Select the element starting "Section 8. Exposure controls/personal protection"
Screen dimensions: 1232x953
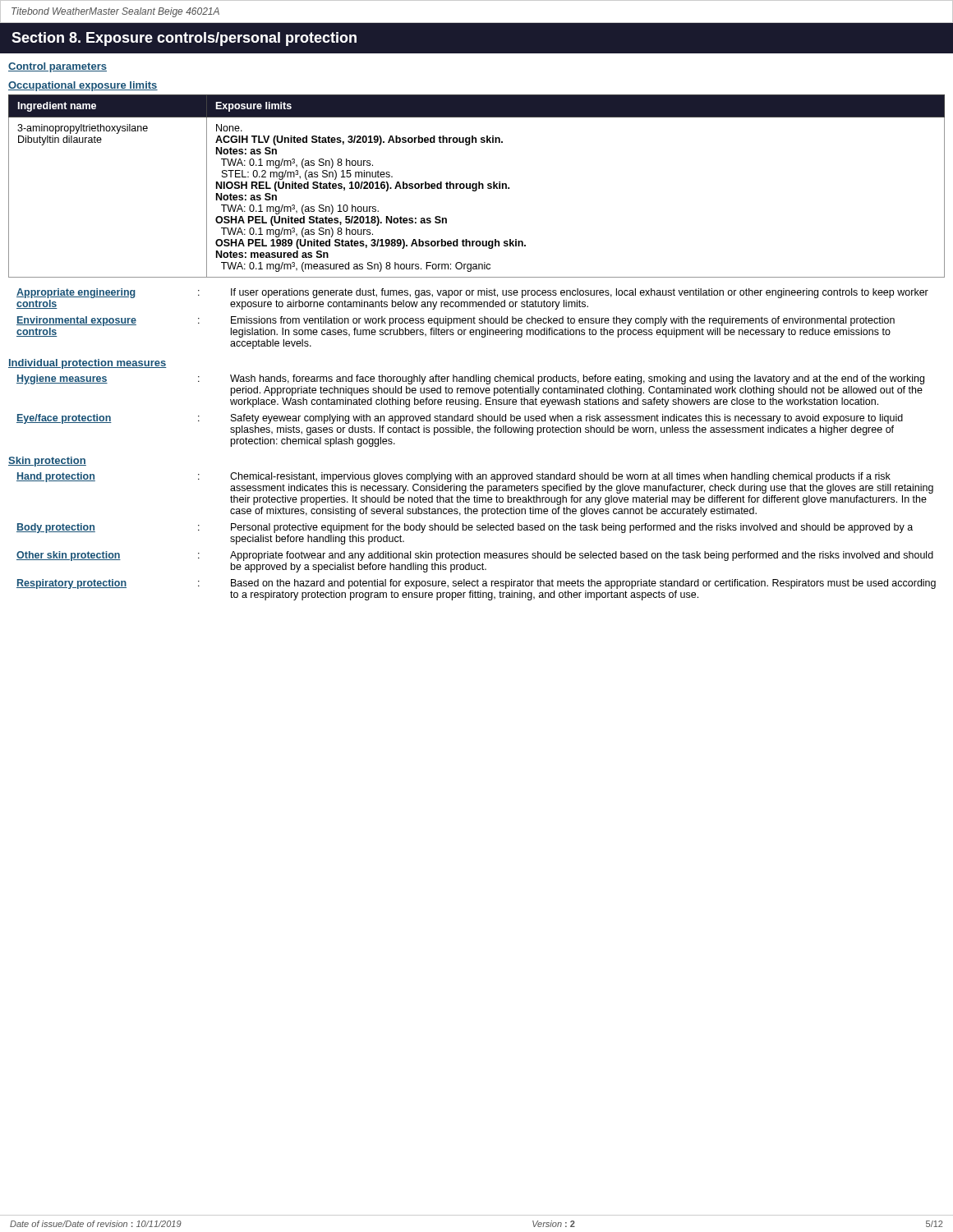(x=185, y=38)
